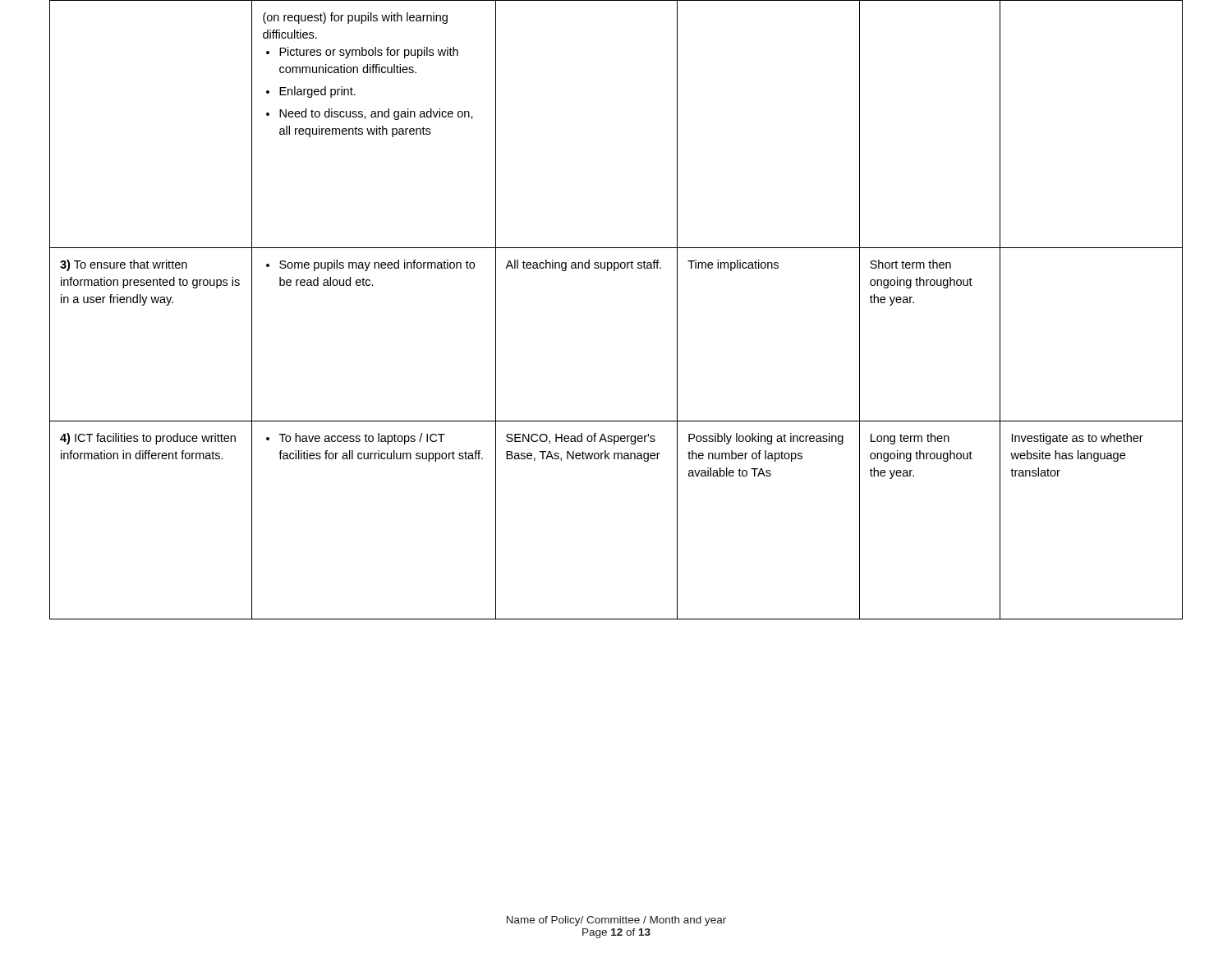
Task: Locate the table with the text "All teaching and"
Action: point(616,310)
